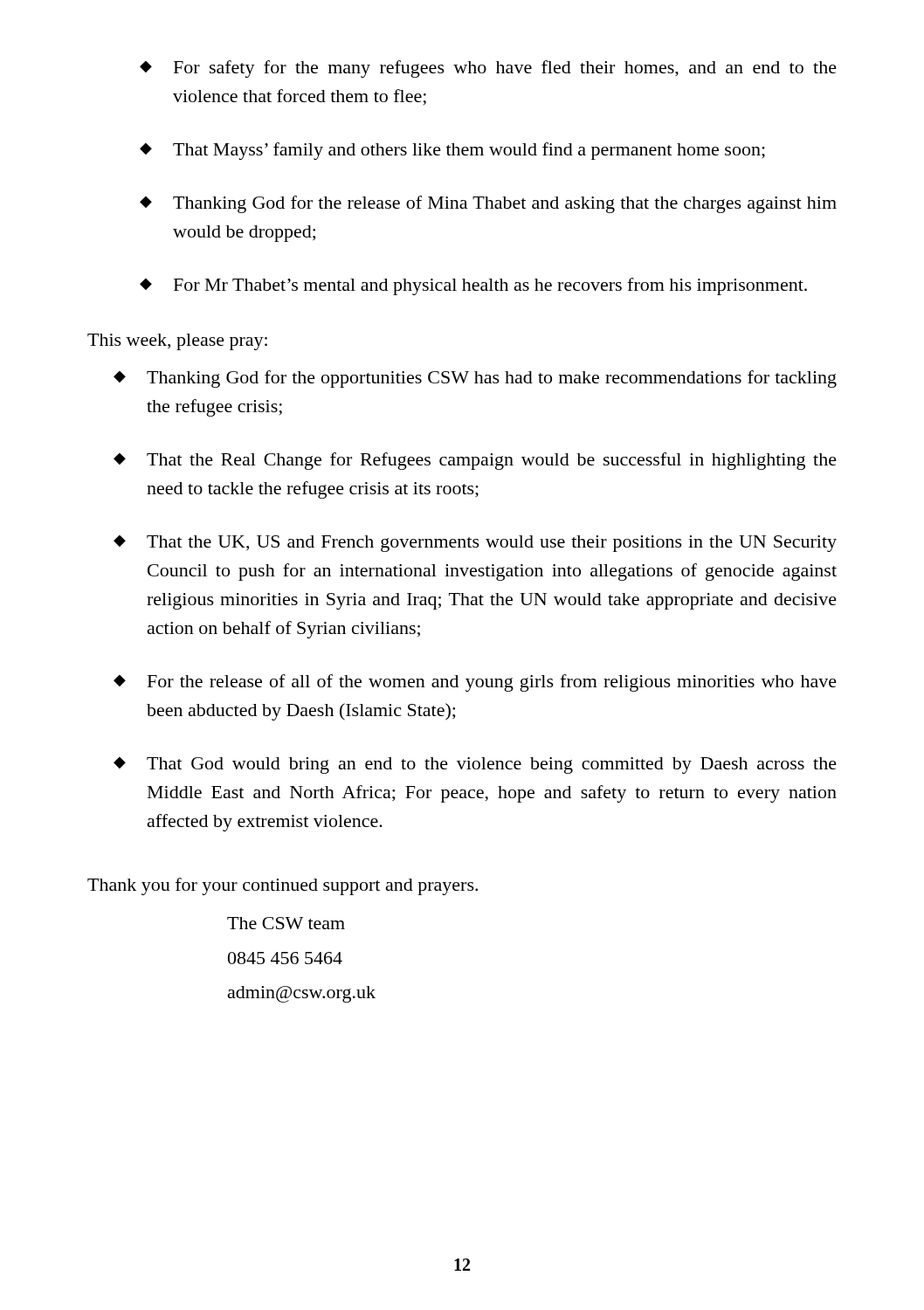Where is the passage that starts "◆ That God would"?

[x=475, y=792]
